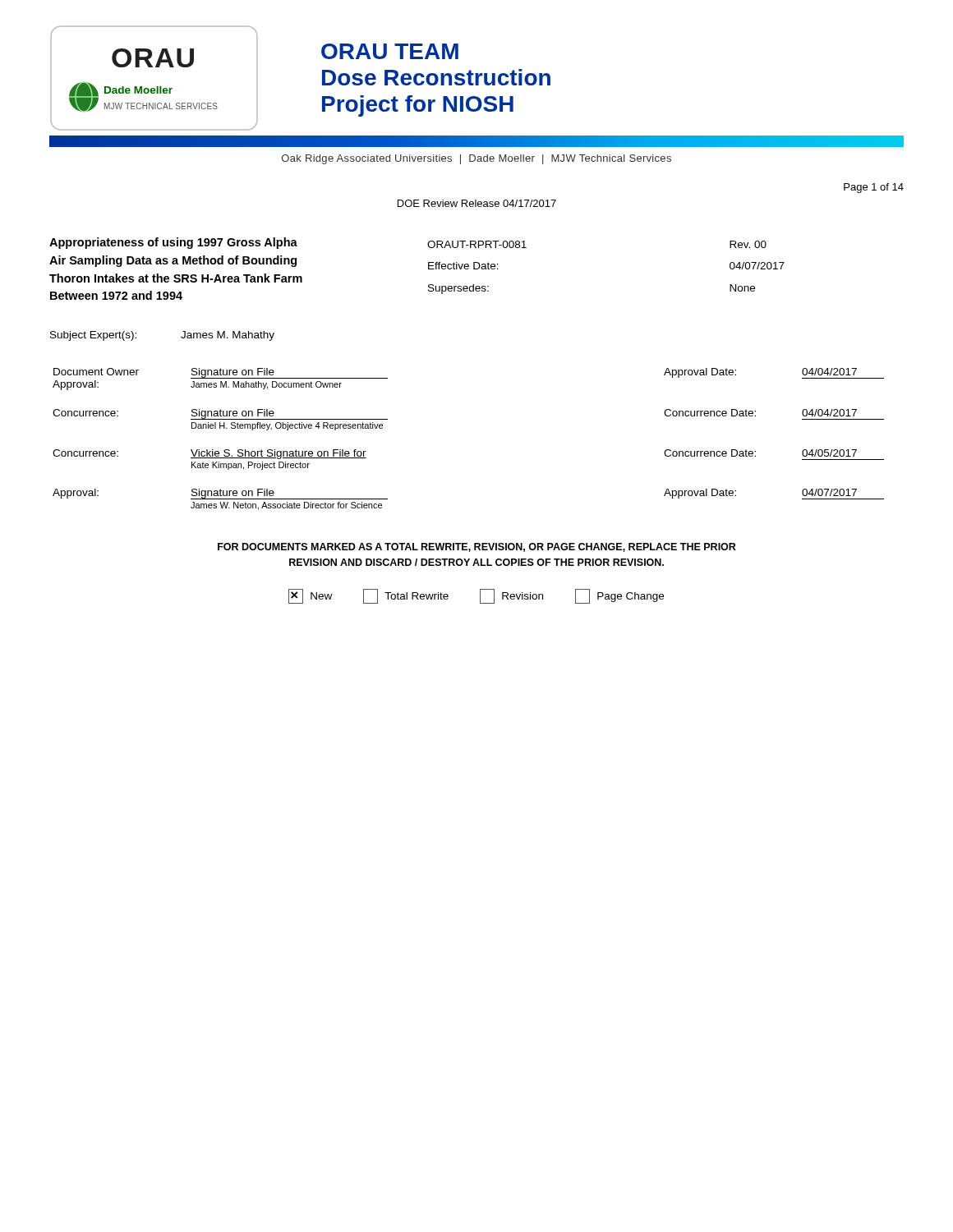
Task: Find the table that mentions "Document Owner Approval:"
Action: coord(476,436)
